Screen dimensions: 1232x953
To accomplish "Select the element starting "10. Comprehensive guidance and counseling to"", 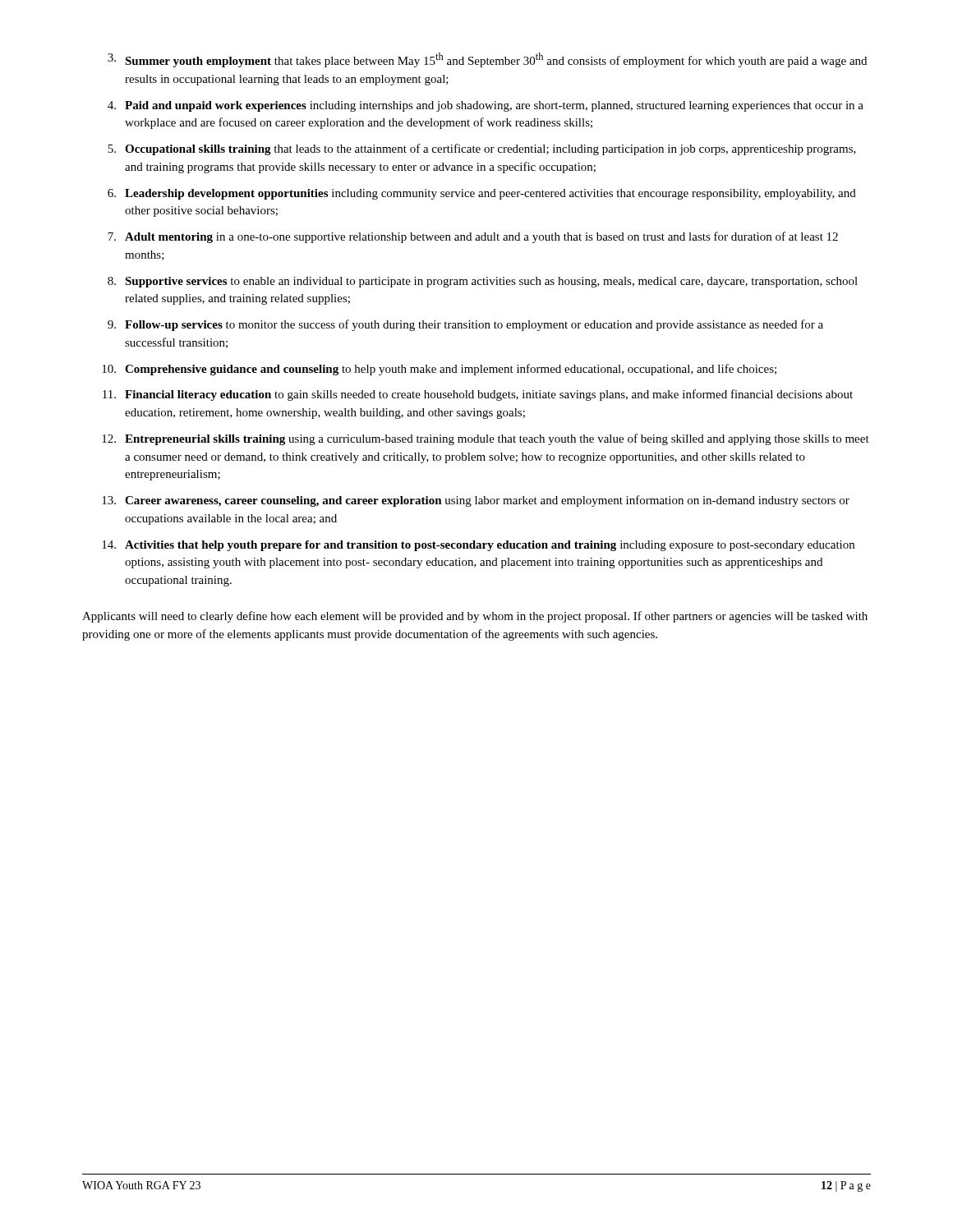I will [x=476, y=369].
